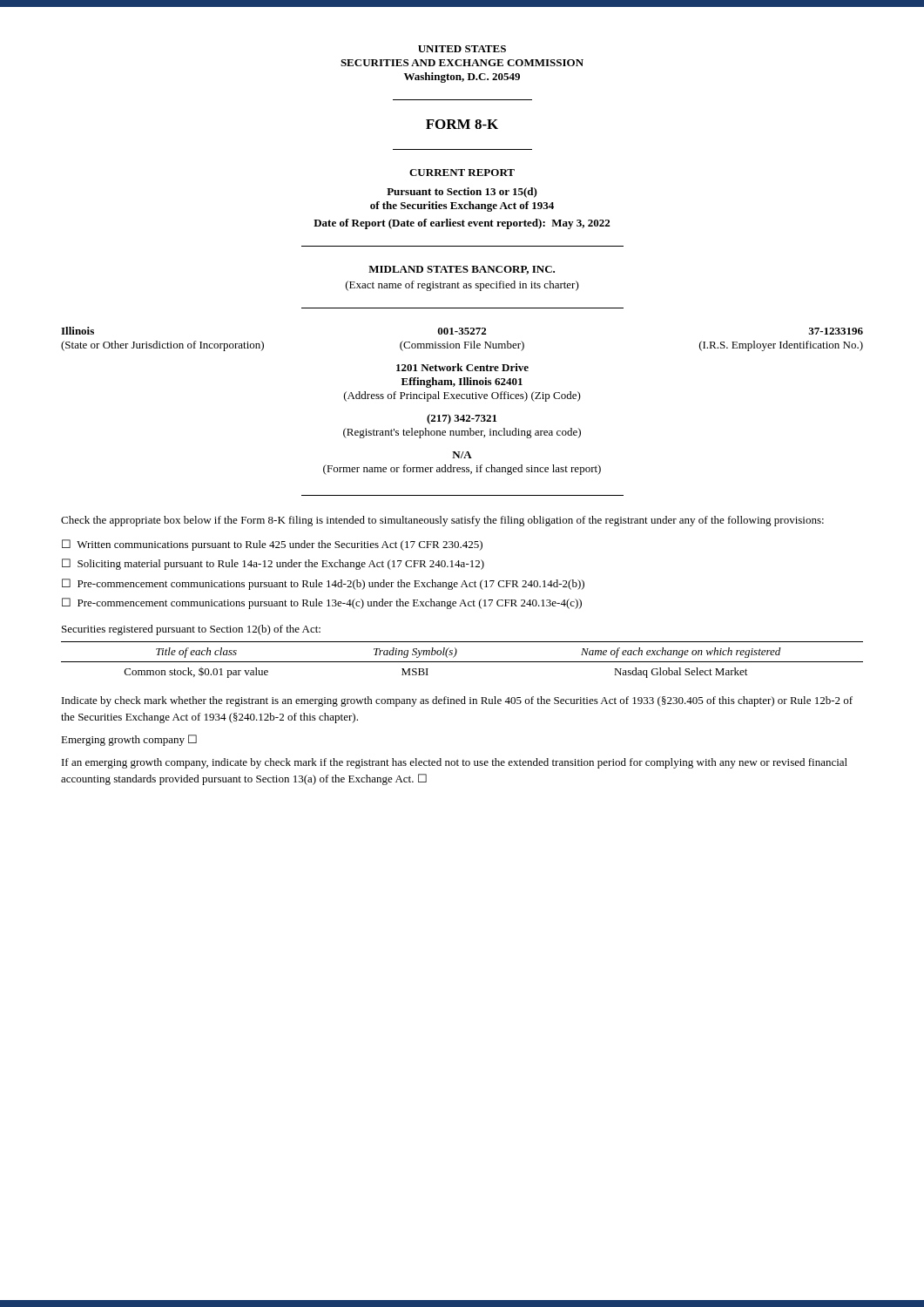The image size is (924, 1307).
Task: Find the list item that says "☐ Written communications"
Action: coord(272,544)
